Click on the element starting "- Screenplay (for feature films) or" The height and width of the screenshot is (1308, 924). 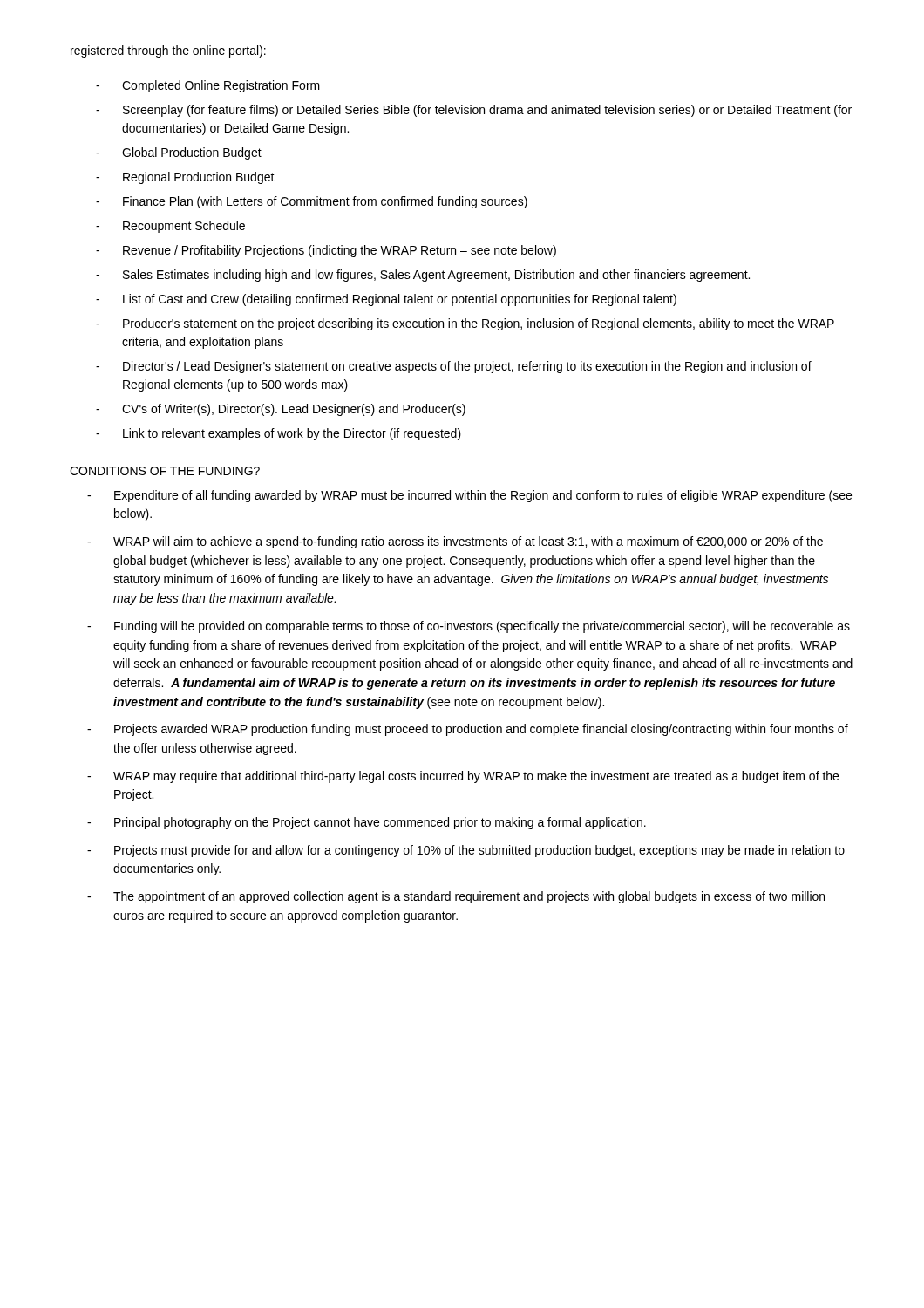coord(475,119)
